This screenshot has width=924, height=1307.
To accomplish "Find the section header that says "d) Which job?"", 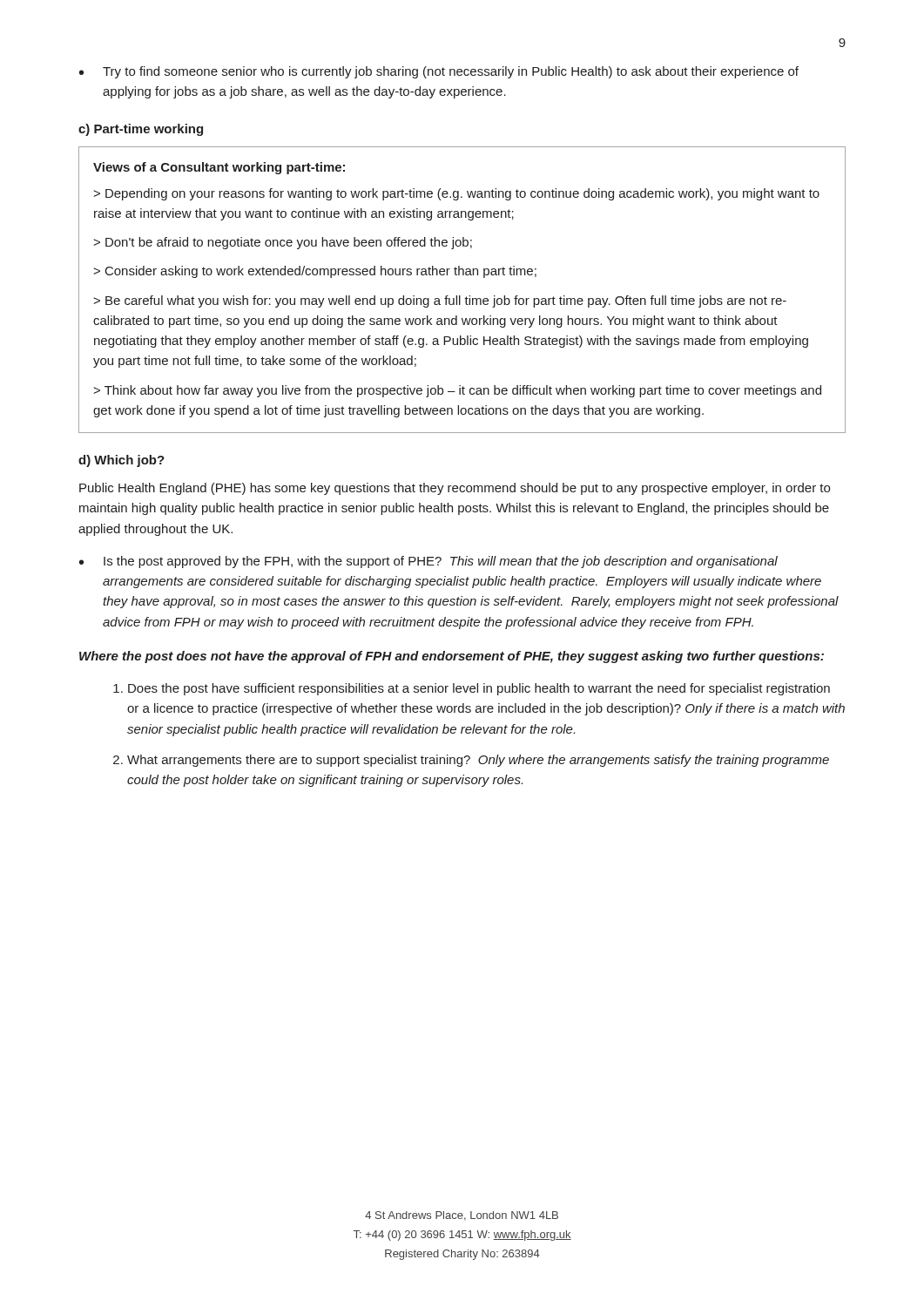I will pos(122,460).
